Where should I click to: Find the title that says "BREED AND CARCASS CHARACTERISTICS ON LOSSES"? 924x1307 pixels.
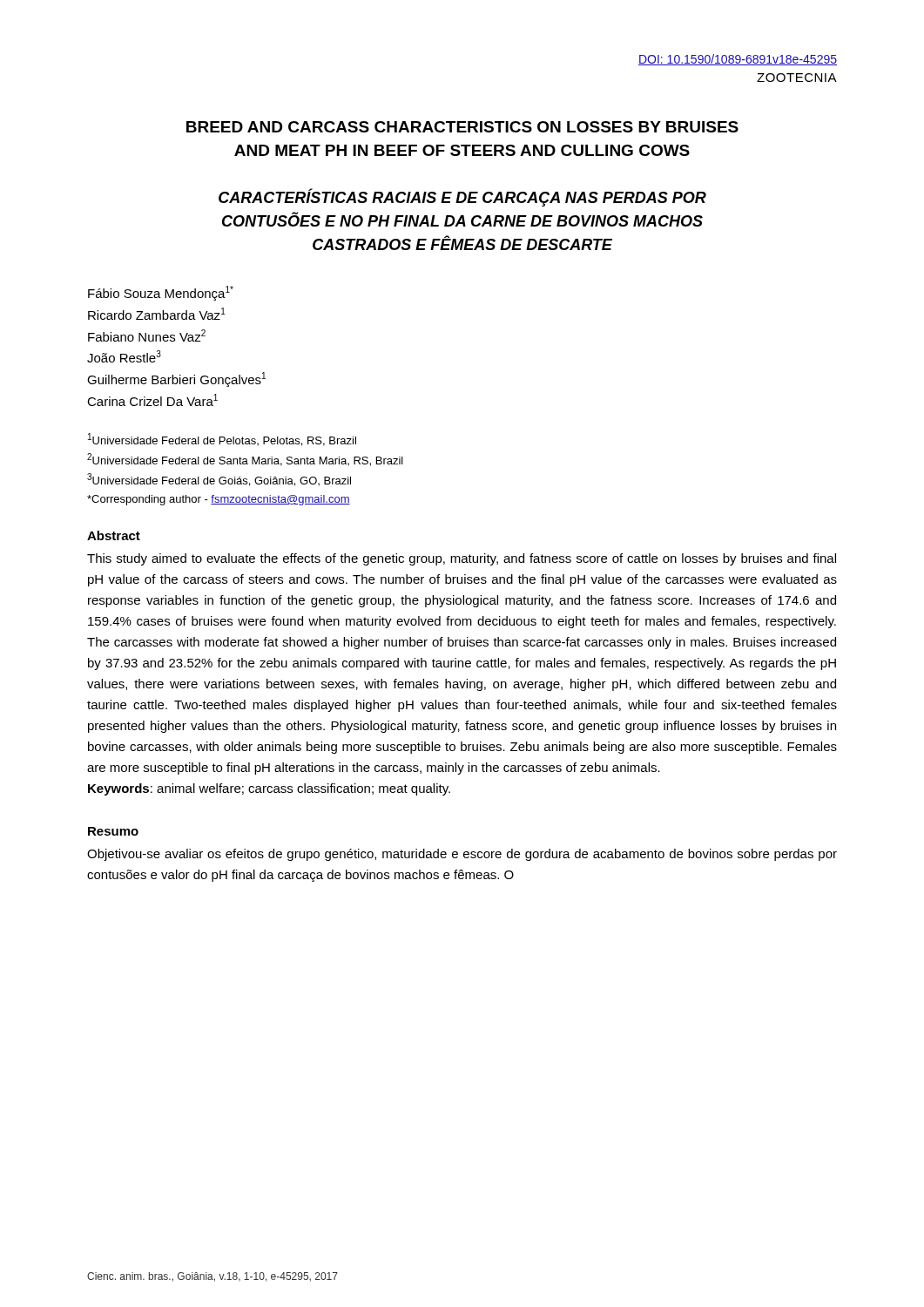point(462,138)
